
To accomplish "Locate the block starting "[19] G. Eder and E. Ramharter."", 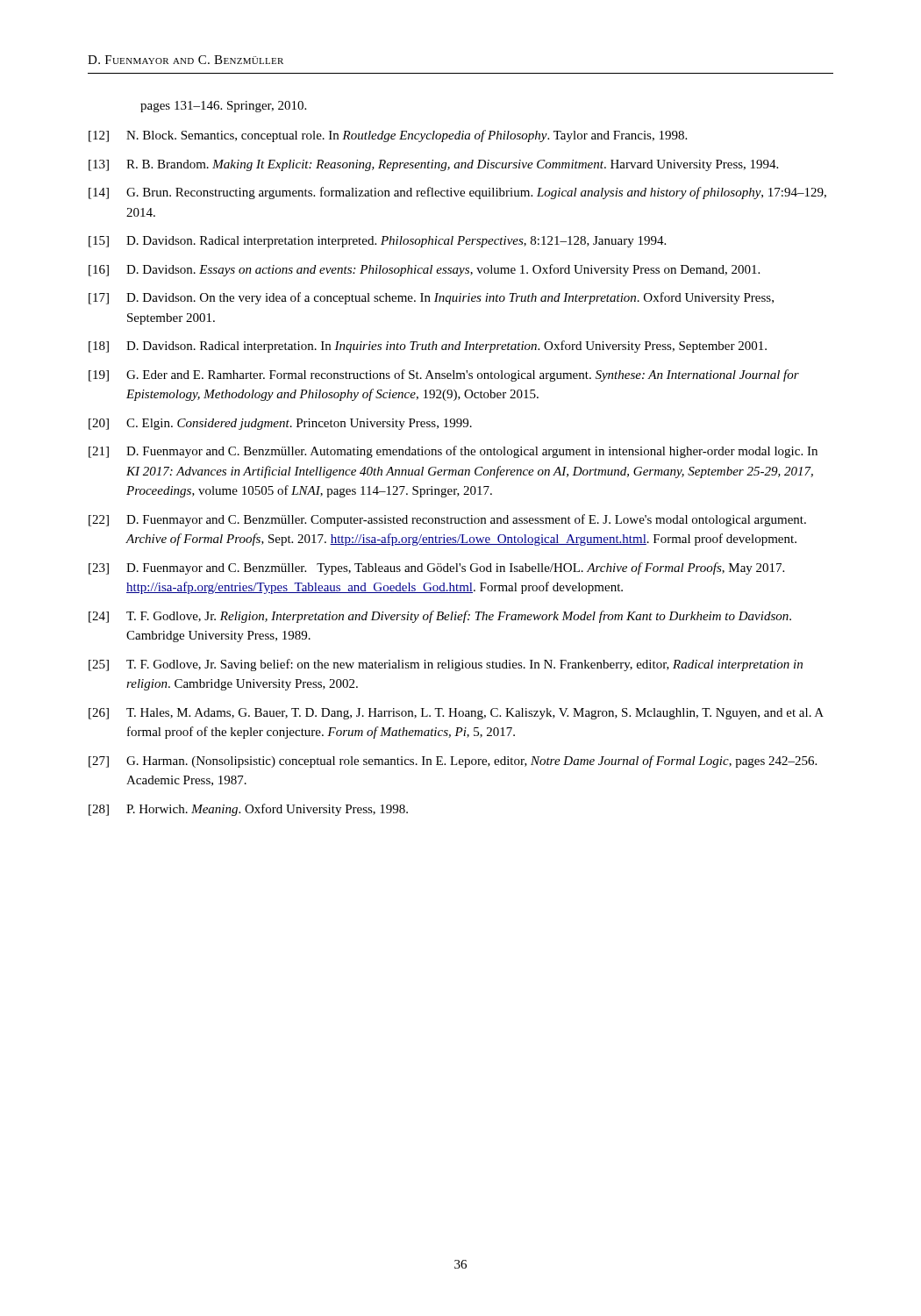I will click(460, 384).
